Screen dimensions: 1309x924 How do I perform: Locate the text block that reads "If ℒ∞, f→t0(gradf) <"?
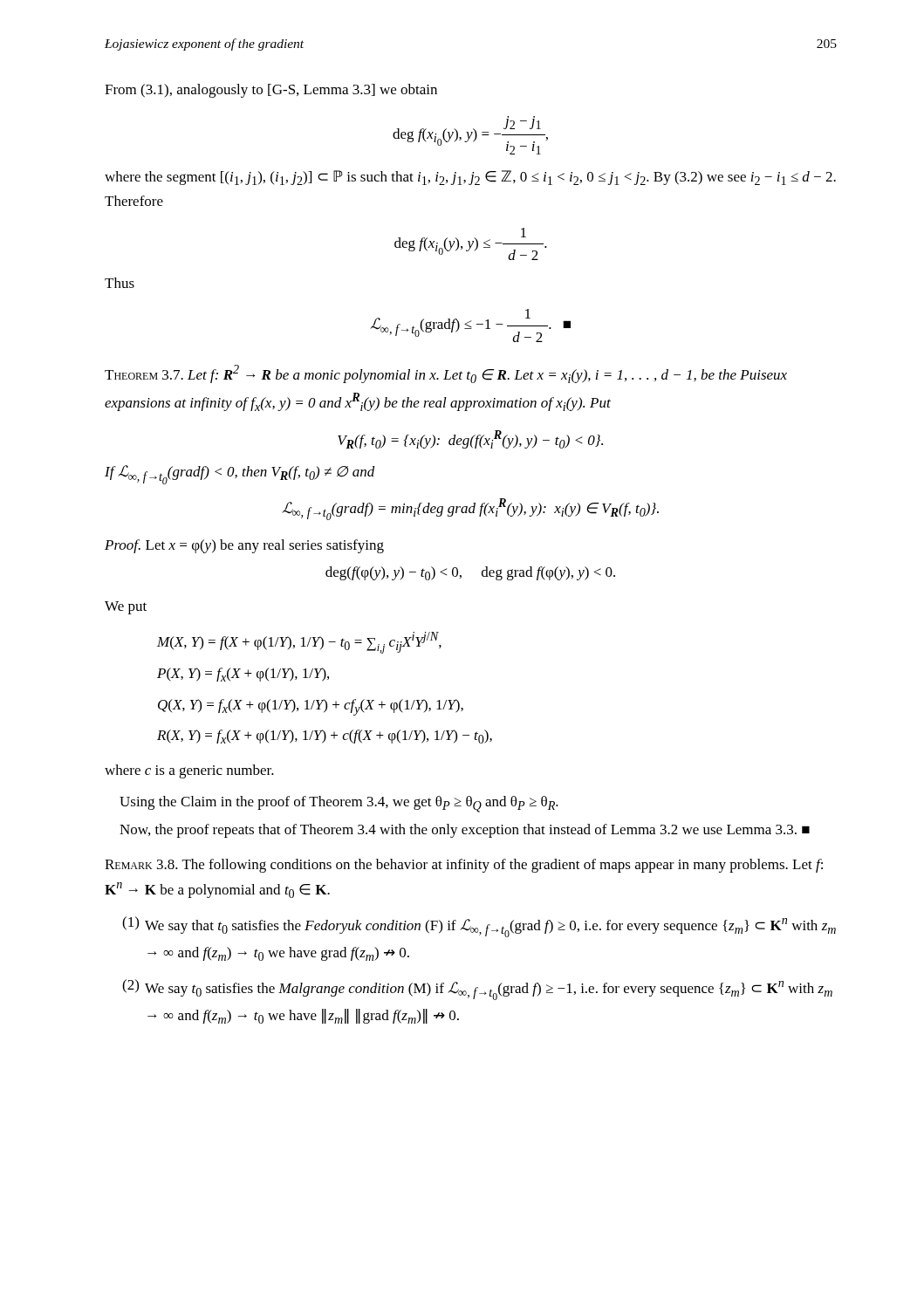point(240,475)
